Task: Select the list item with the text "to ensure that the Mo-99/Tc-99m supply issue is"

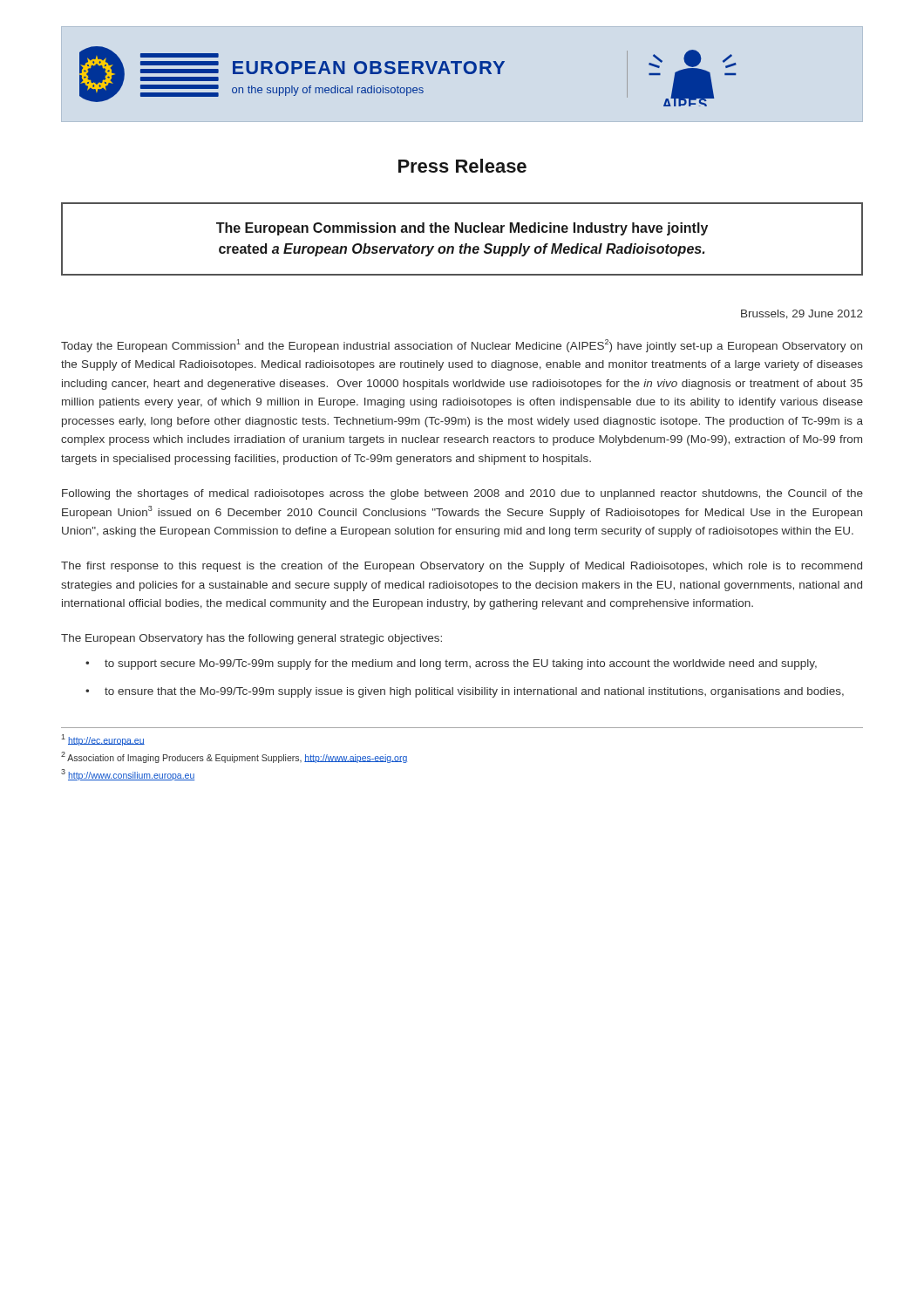Action: [x=475, y=691]
